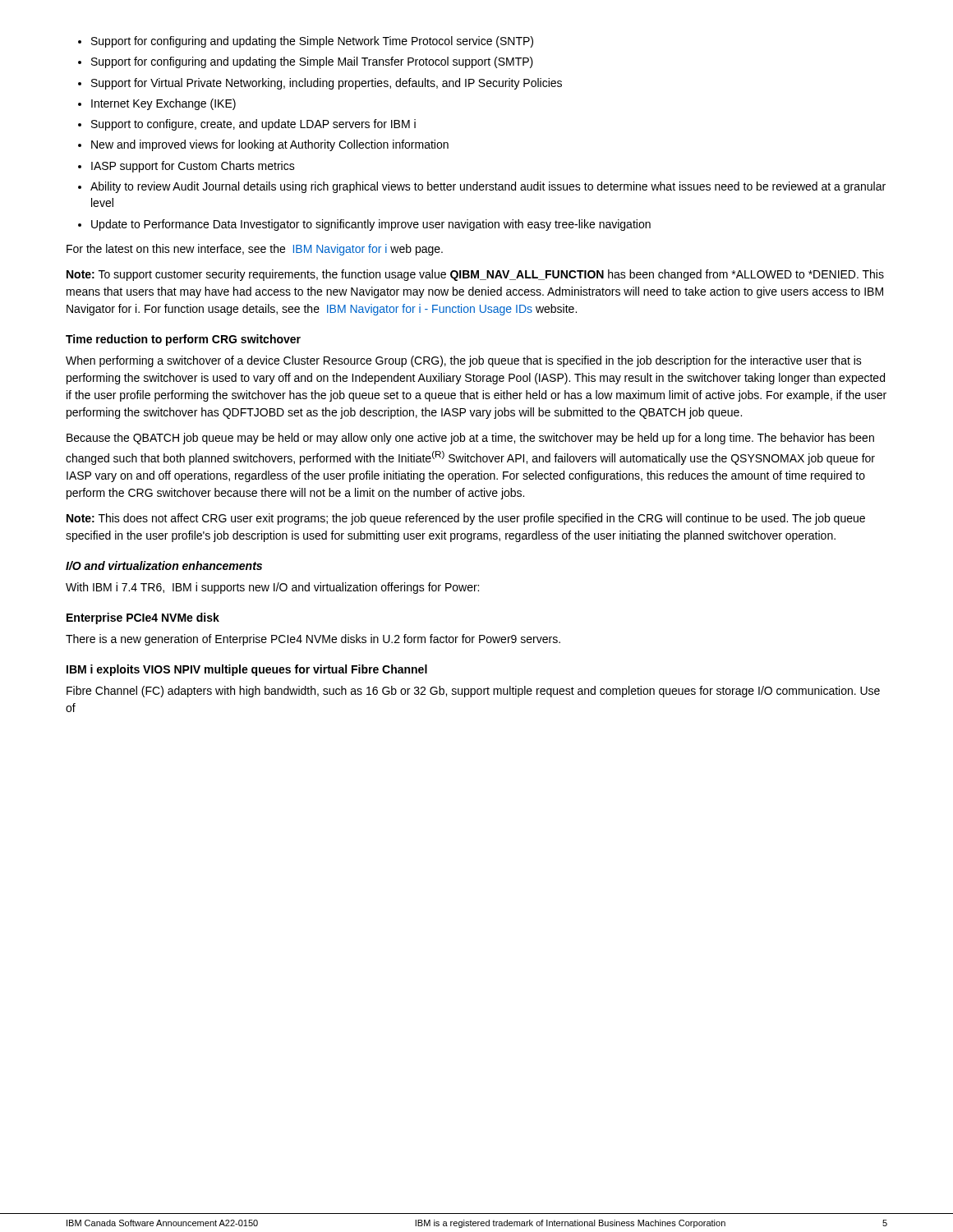Locate the text block containing "For the latest on this"
Viewport: 953px width, 1232px height.
pyautogui.click(x=255, y=250)
